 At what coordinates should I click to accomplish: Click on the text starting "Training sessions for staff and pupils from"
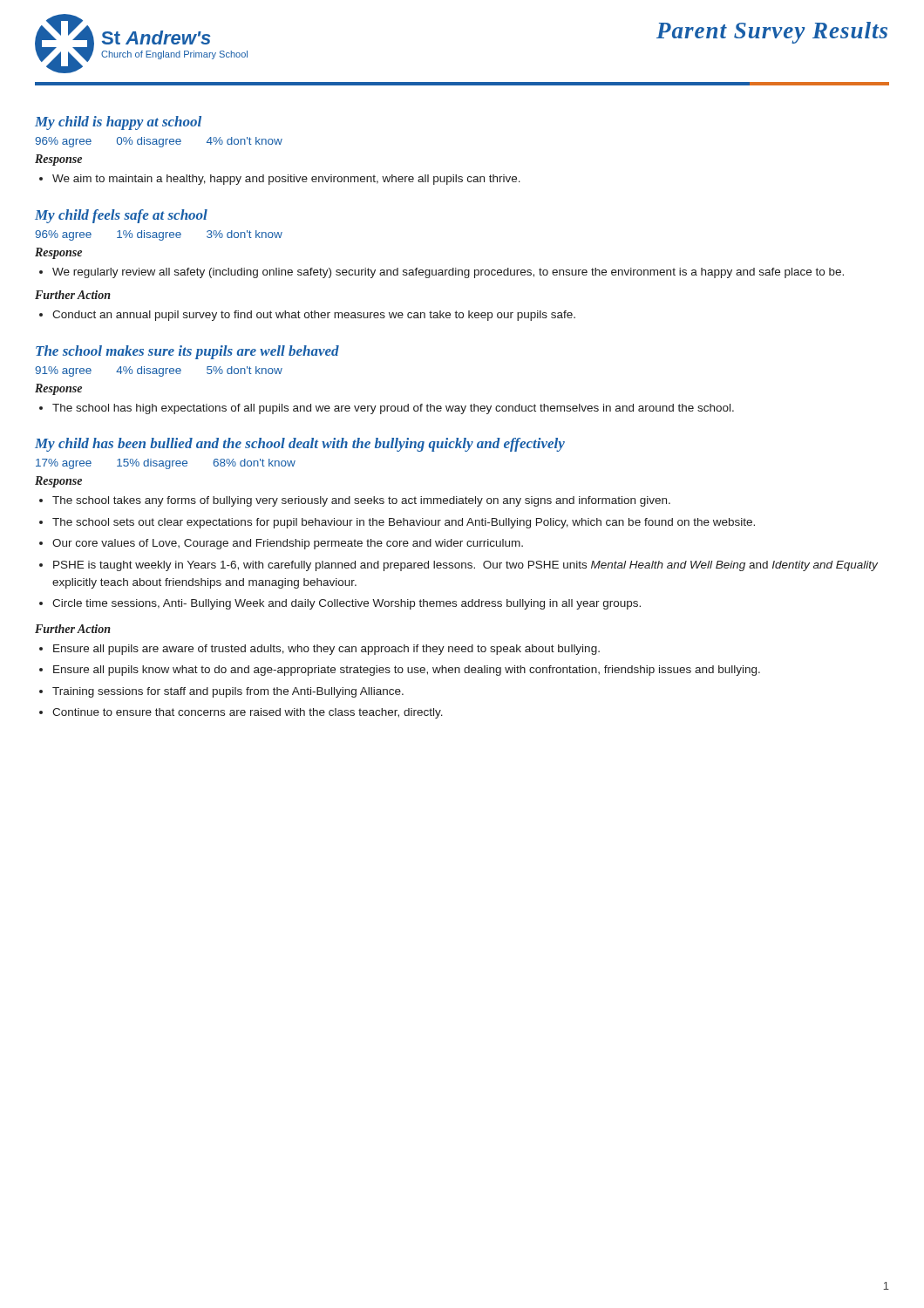[228, 691]
